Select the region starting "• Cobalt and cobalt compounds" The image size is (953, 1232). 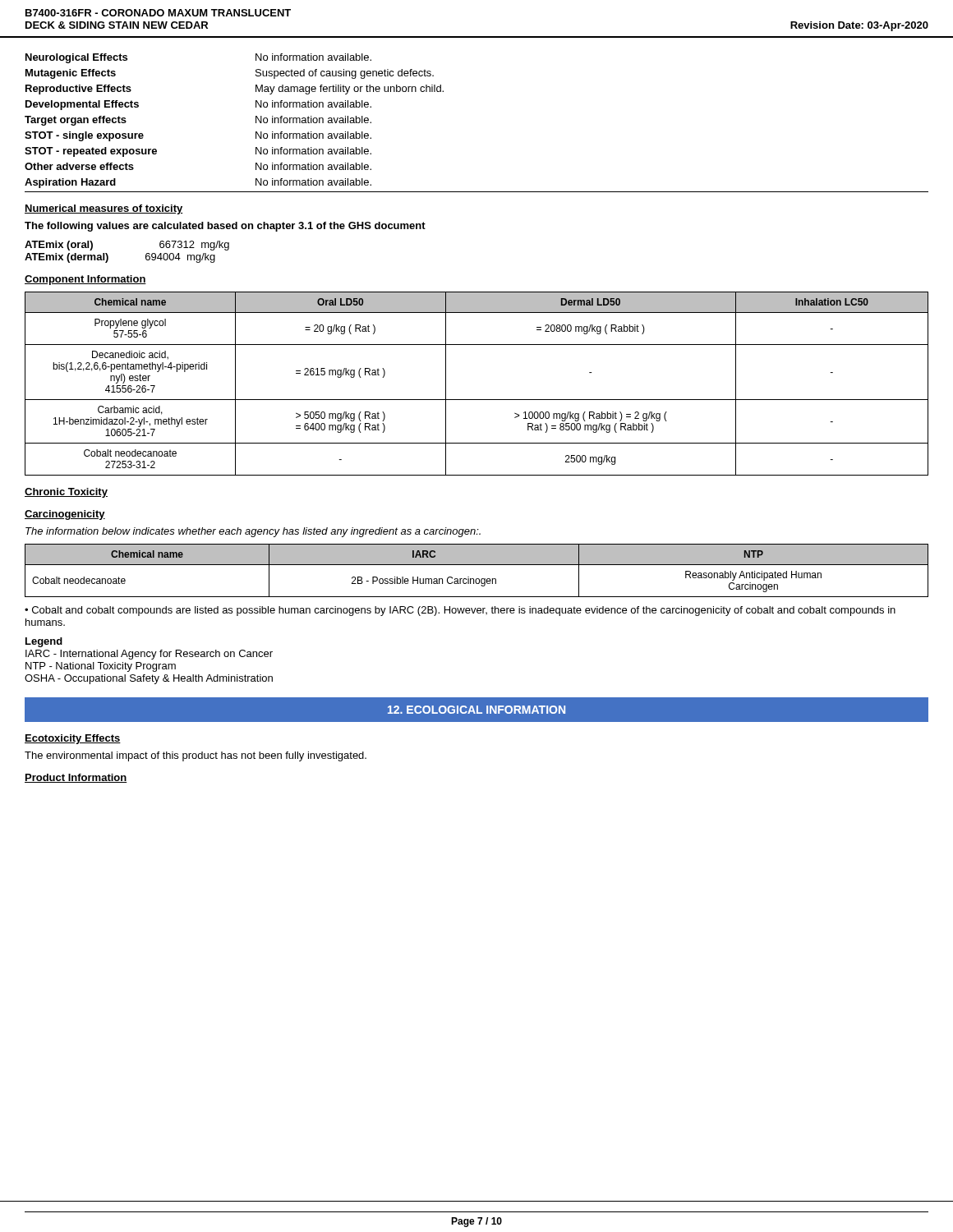point(460,616)
